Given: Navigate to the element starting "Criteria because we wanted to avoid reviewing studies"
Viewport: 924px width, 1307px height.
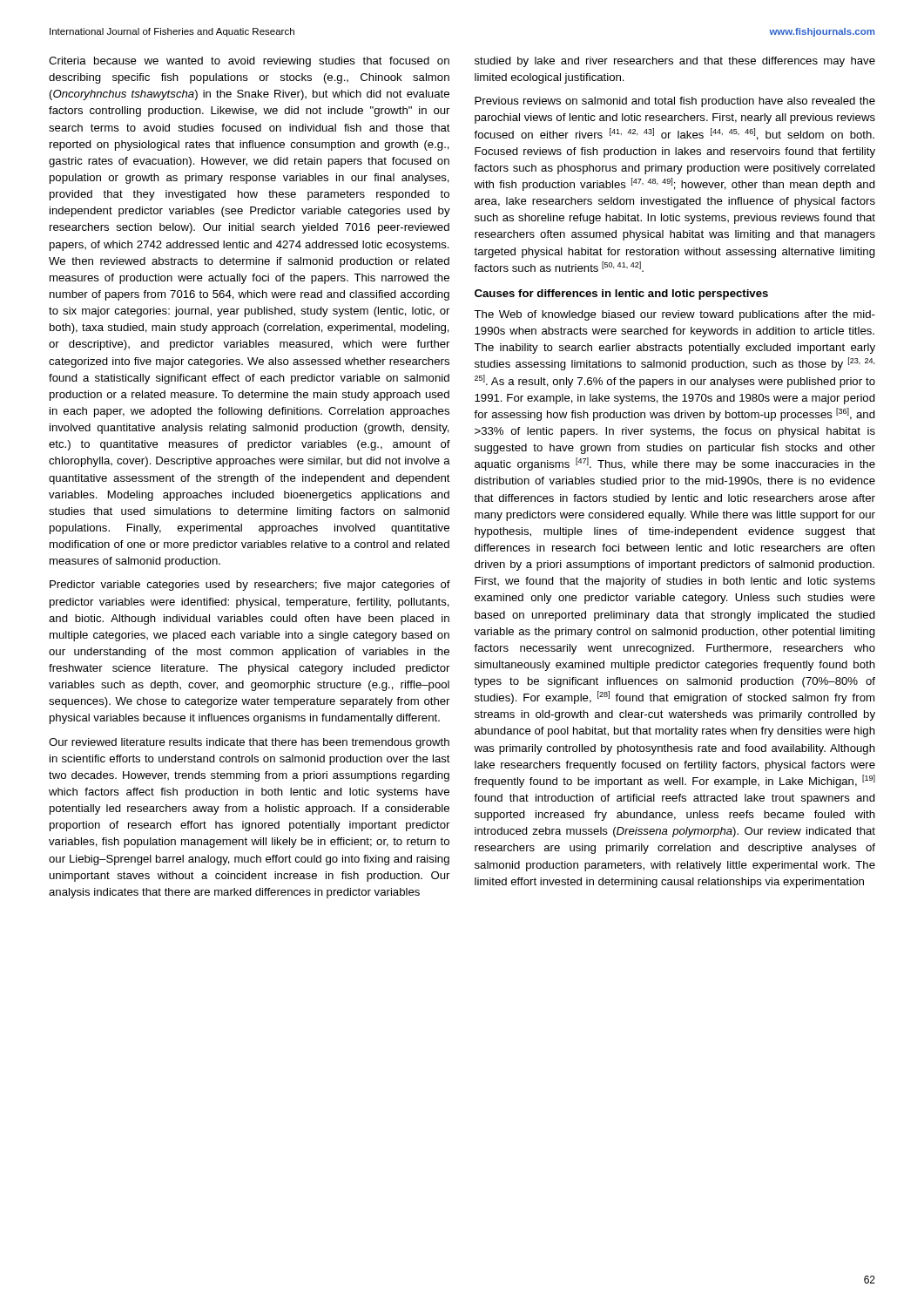Looking at the screenshot, I should [249, 311].
